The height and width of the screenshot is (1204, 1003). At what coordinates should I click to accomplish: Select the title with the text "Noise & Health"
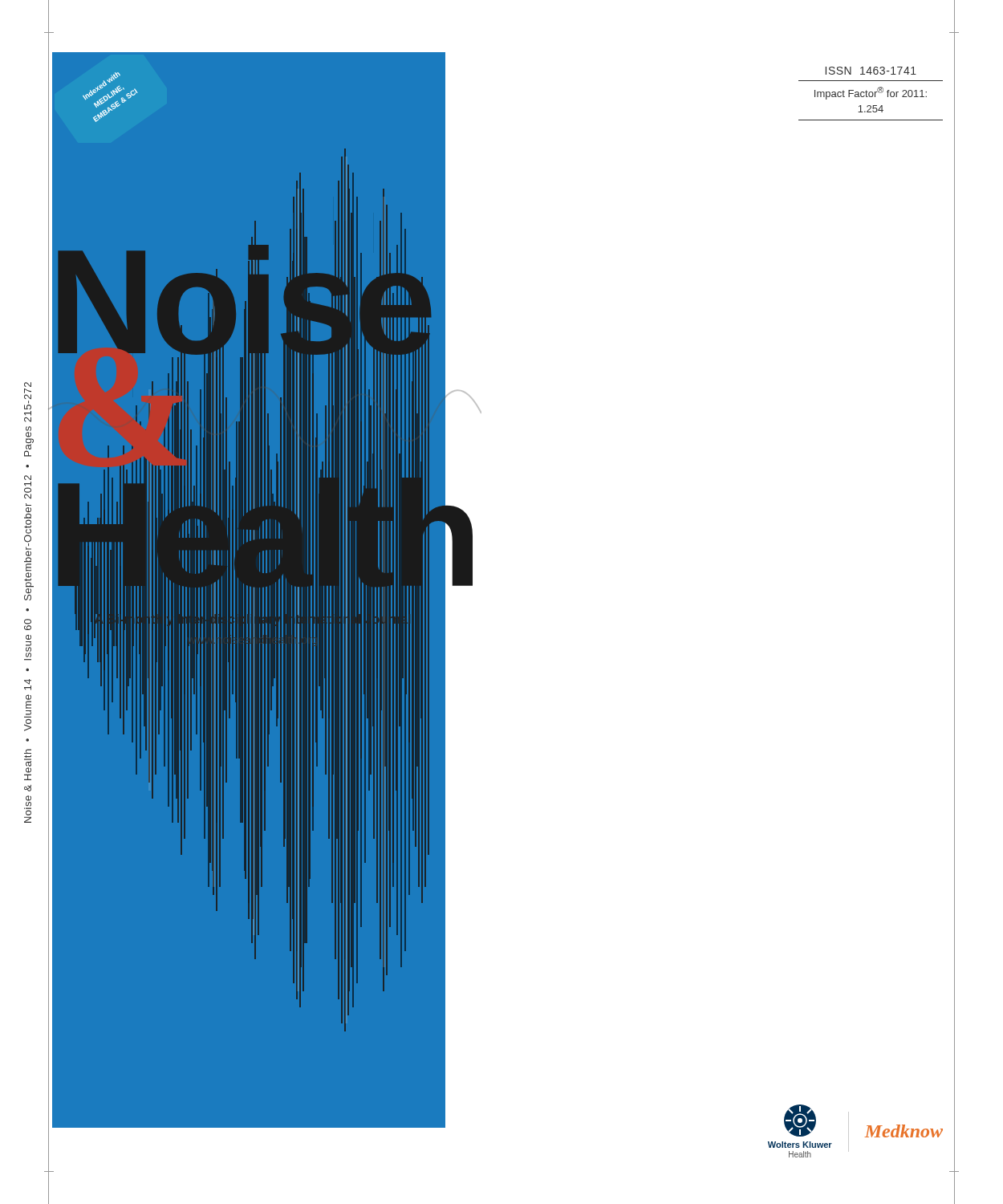pyautogui.click(x=253, y=407)
